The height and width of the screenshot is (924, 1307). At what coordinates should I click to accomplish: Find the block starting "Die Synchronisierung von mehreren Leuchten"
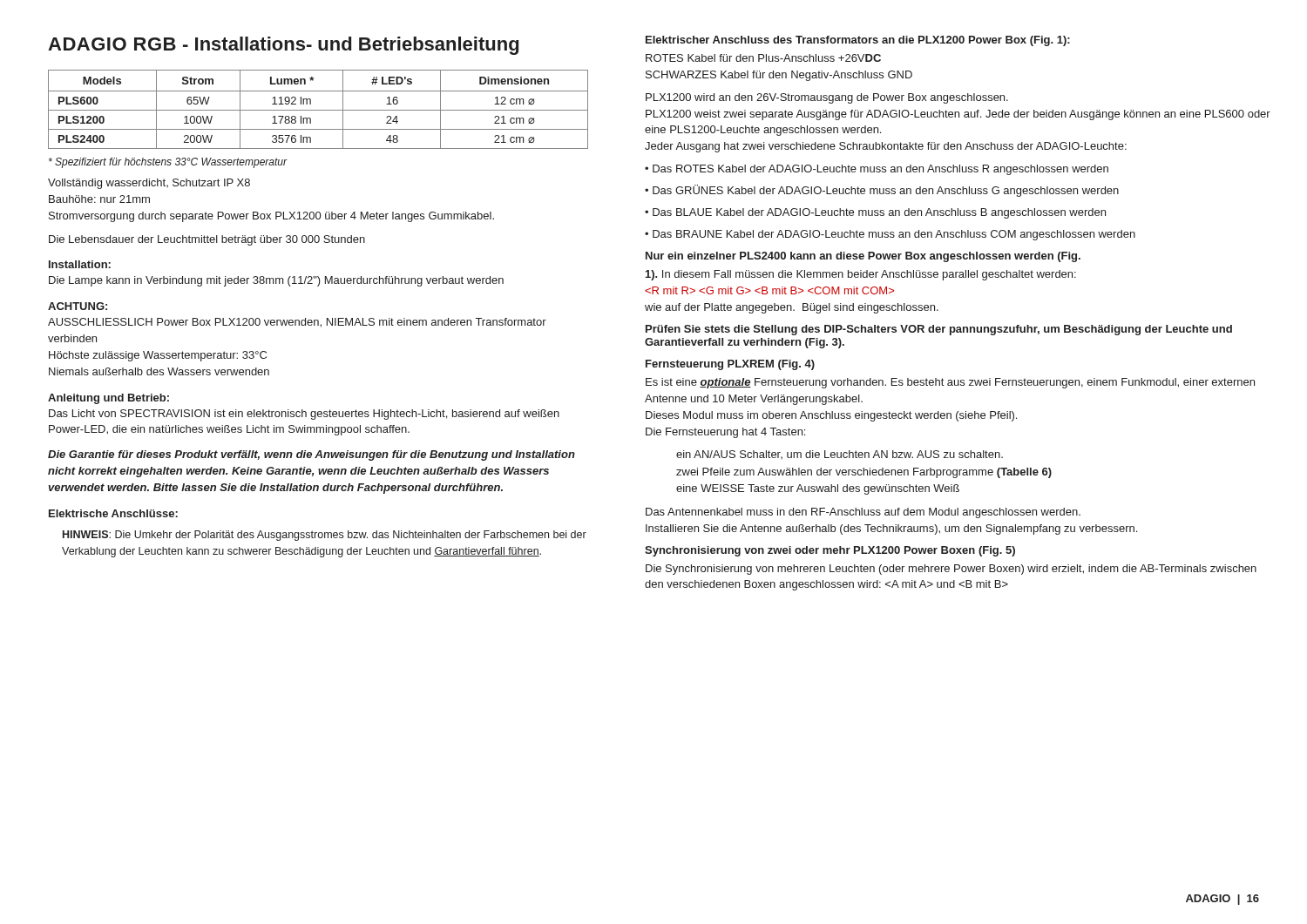(x=958, y=577)
